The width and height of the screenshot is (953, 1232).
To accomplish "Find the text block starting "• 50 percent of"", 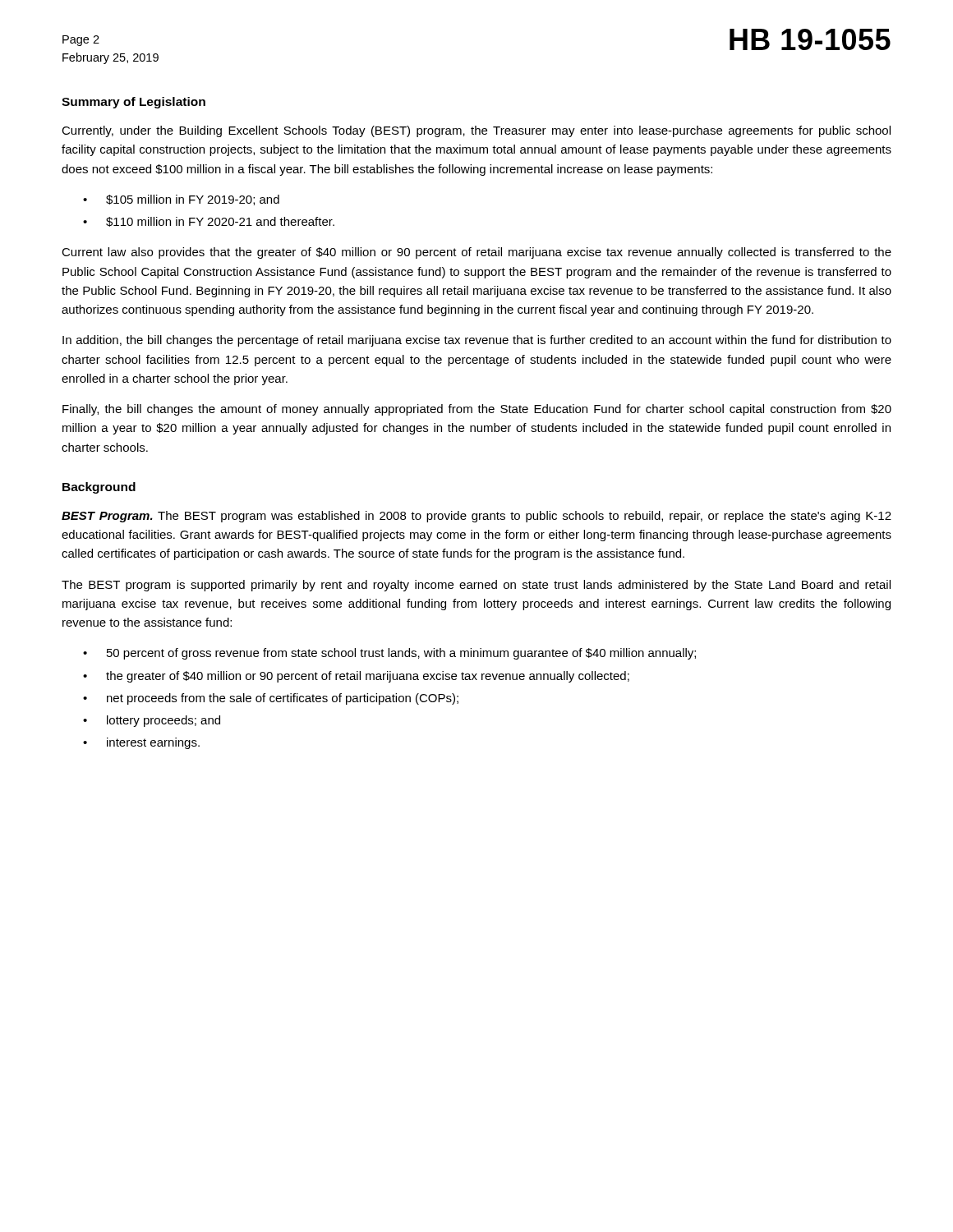I will tap(485, 653).
